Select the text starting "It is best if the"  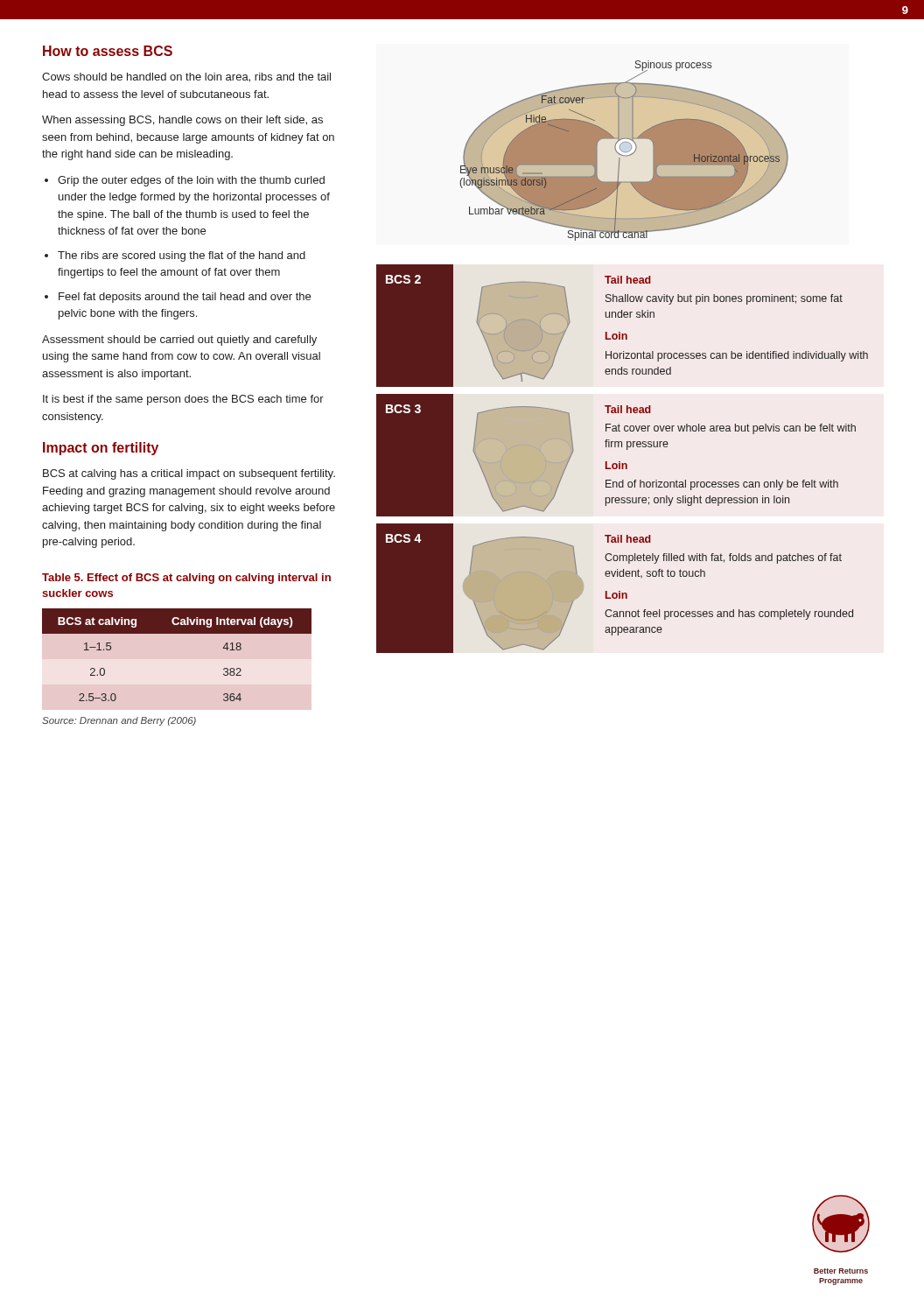click(191, 407)
